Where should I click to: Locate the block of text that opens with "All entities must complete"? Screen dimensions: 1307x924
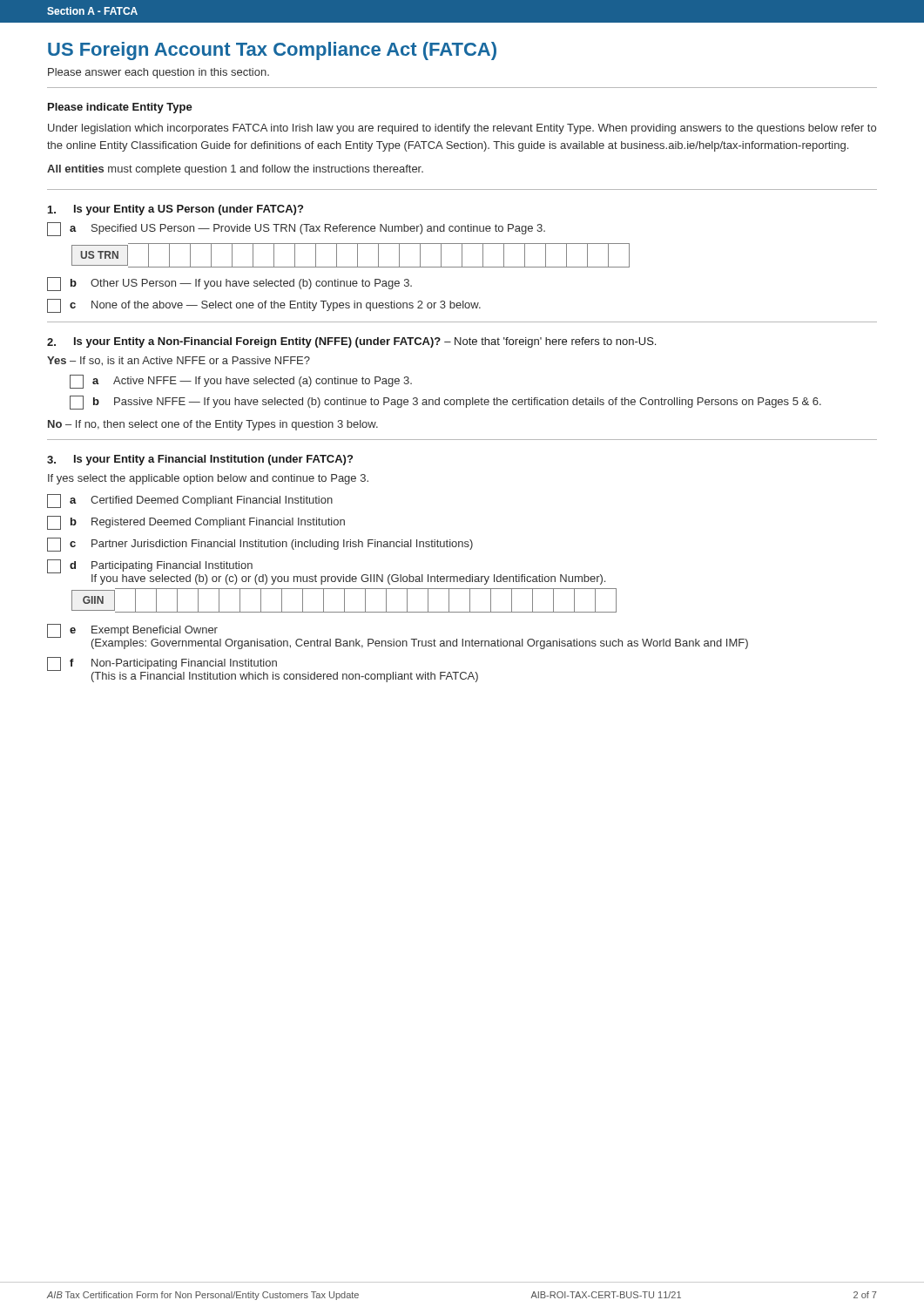click(236, 169)
